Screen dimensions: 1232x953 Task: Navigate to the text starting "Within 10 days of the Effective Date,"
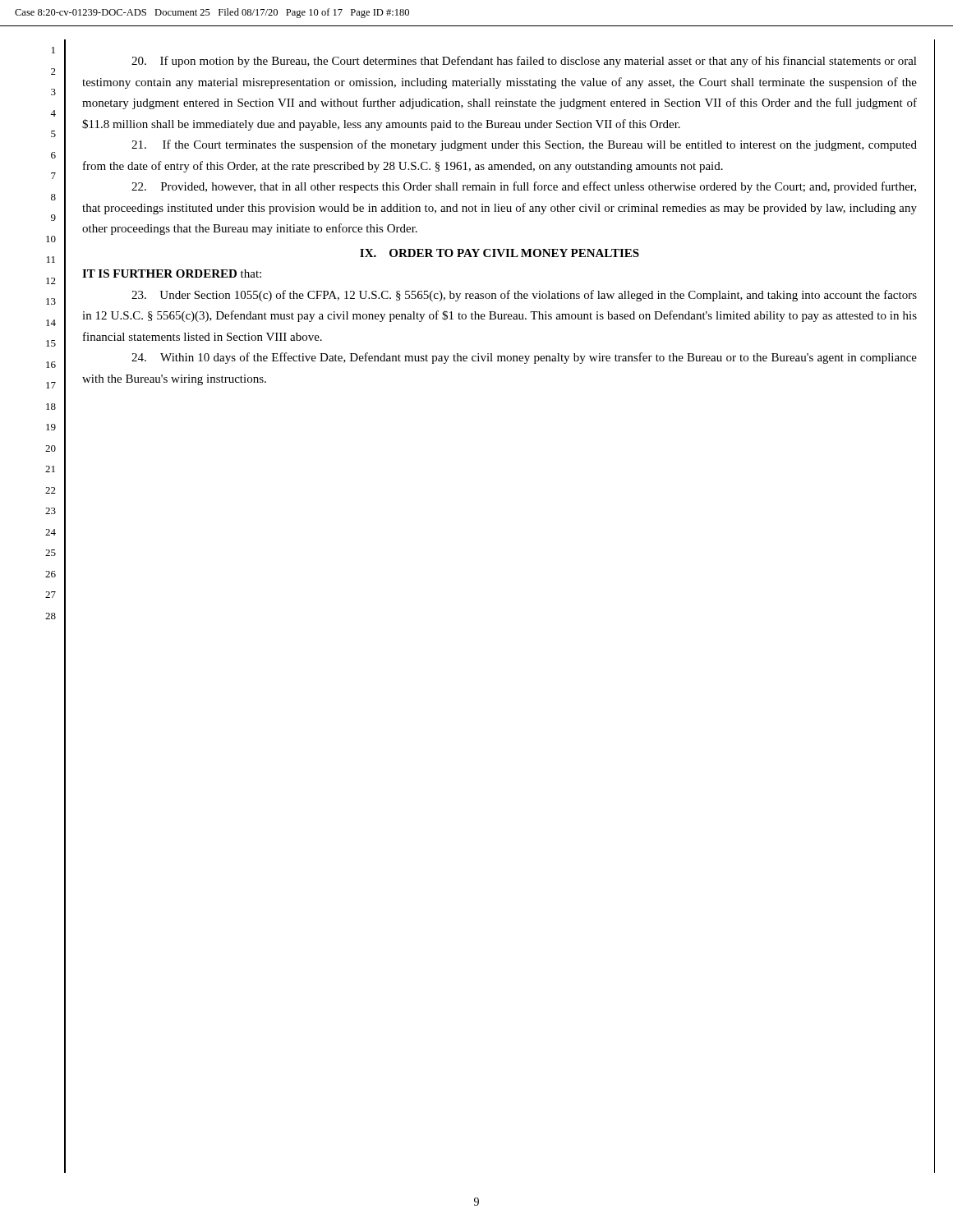point(500,368)
